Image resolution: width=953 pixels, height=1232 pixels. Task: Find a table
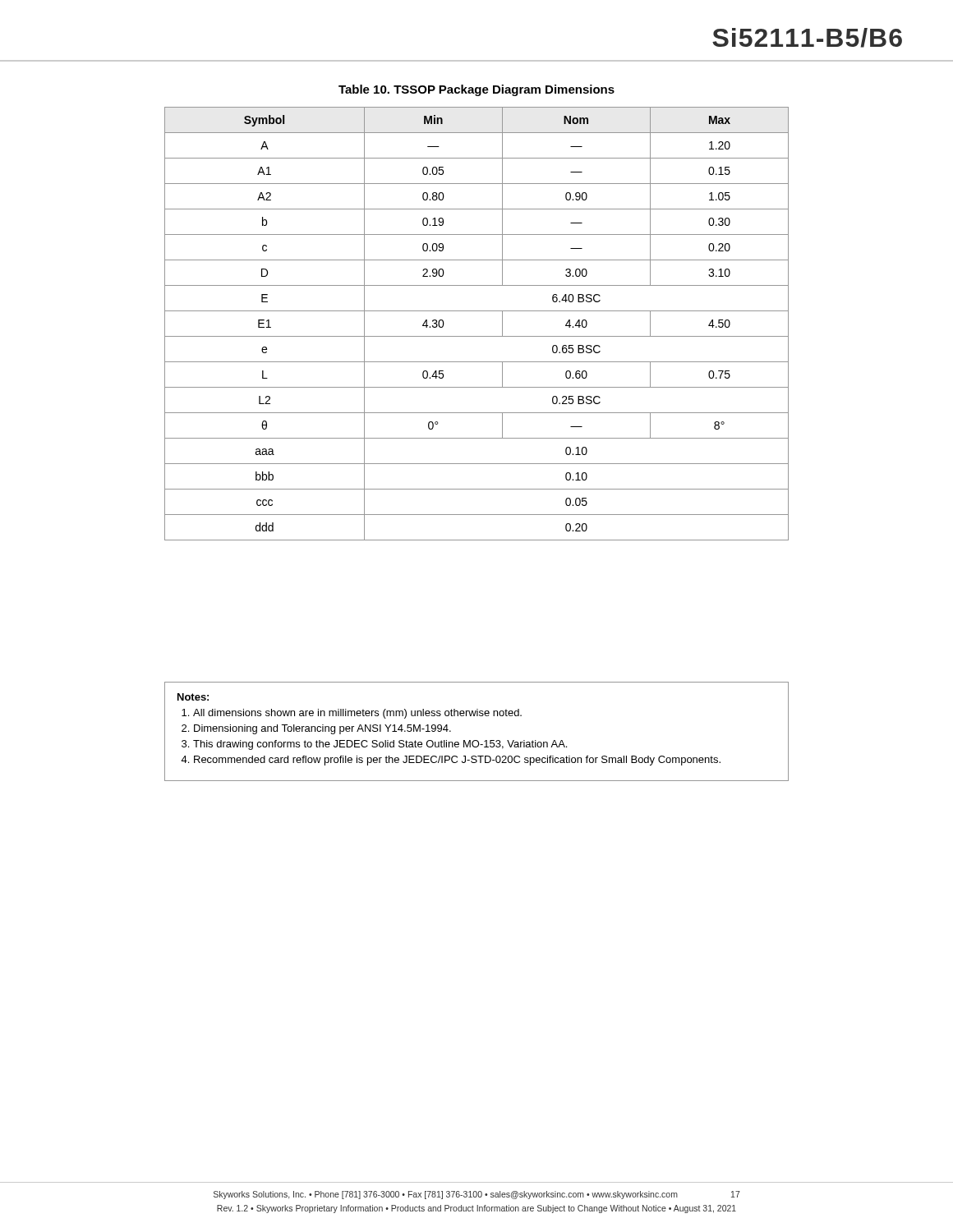476,324
